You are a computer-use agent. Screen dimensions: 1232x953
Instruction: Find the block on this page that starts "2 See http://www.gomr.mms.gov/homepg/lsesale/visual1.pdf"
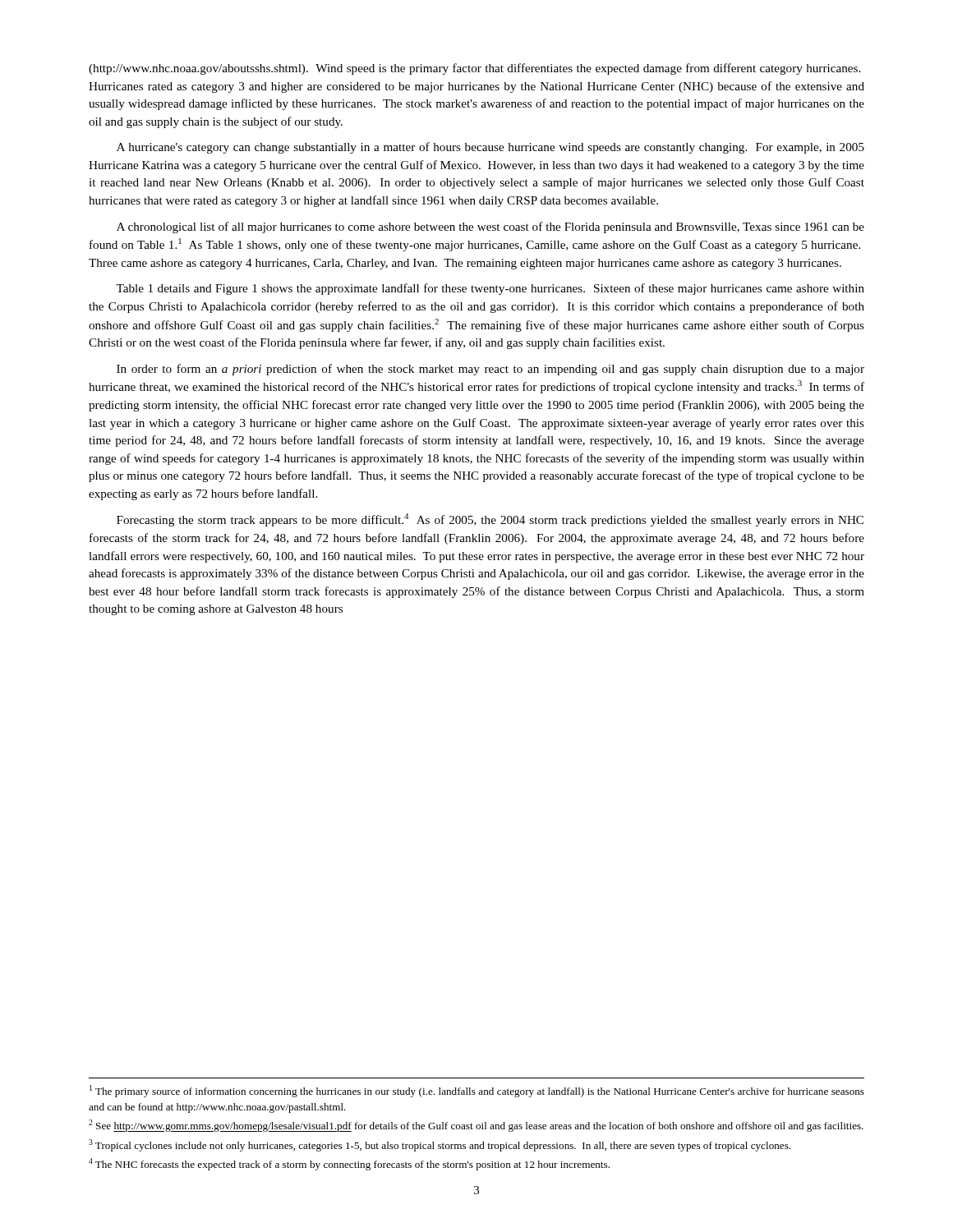point(476,1125)
